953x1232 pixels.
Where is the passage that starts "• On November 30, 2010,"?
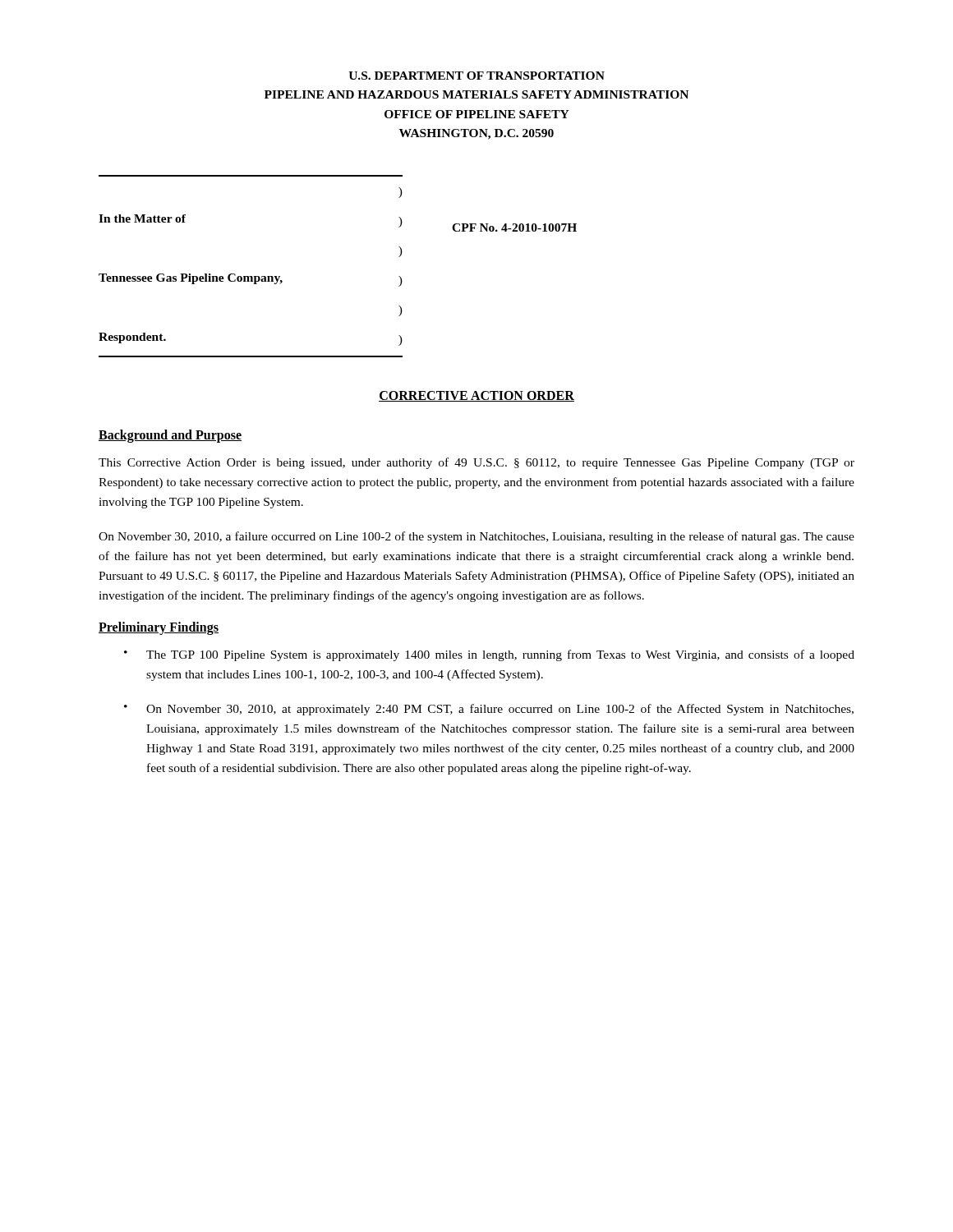point(489,739)
